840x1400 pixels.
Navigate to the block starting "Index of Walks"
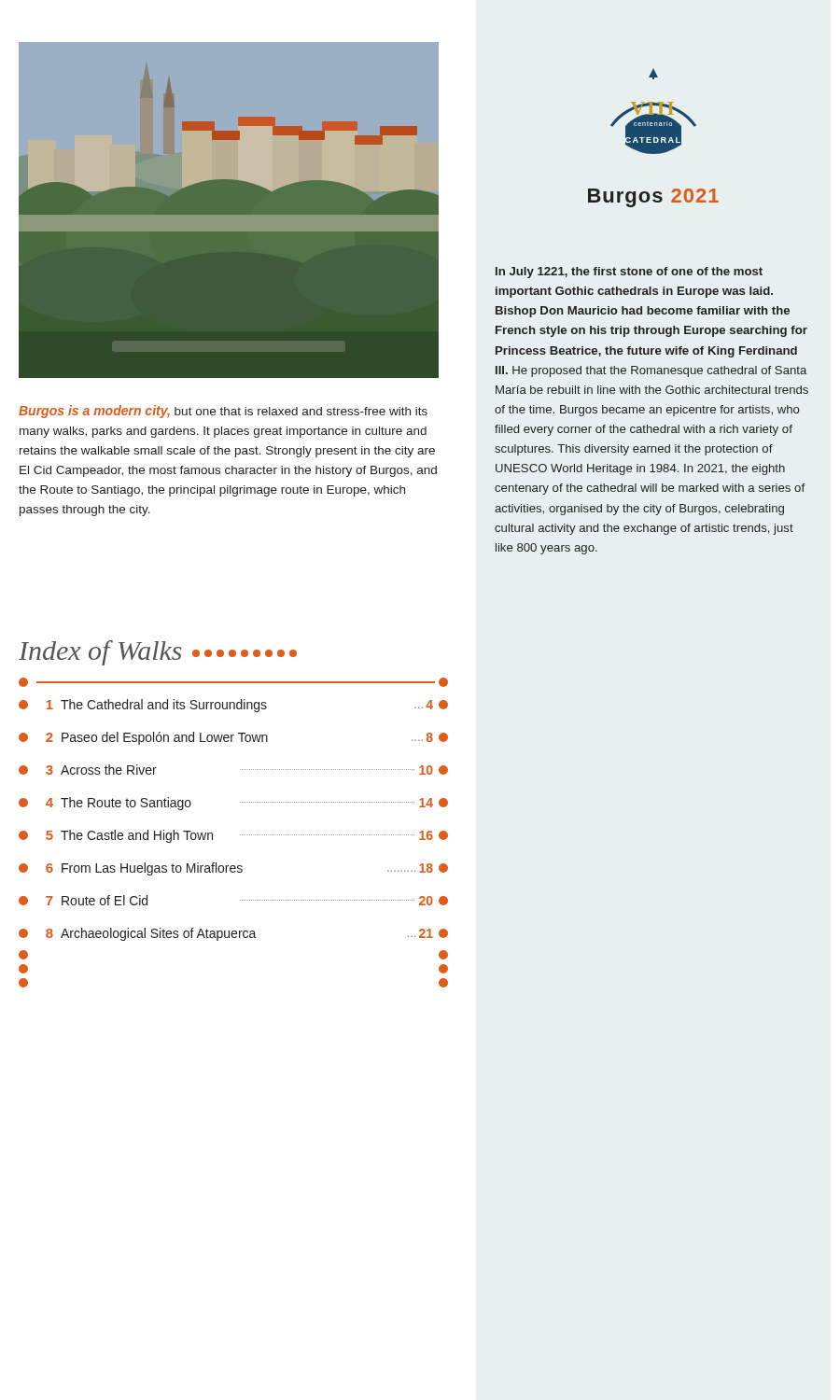(160, 651)
